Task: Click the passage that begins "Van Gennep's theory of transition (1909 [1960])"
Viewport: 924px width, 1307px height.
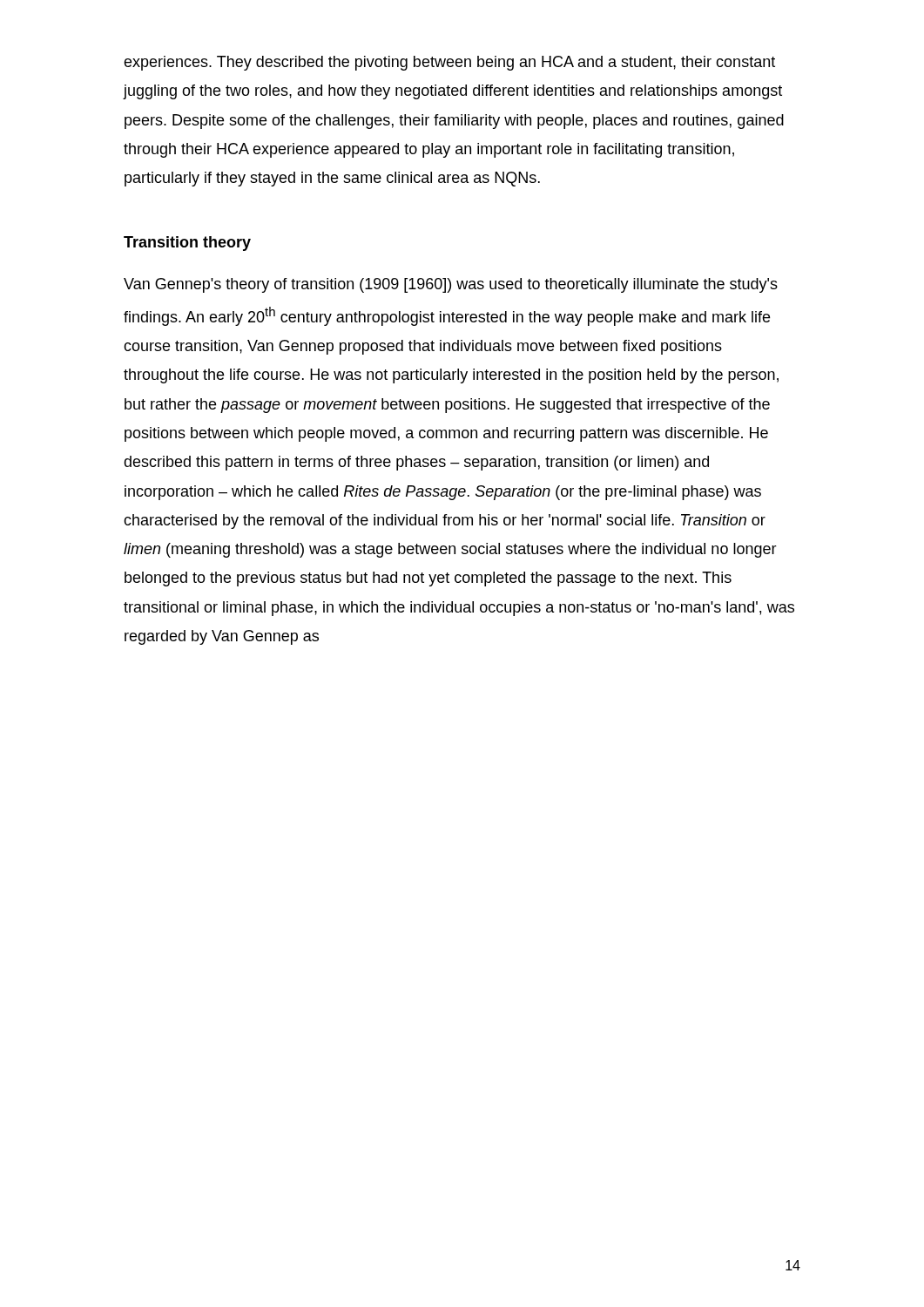Action: pos(459,460)
